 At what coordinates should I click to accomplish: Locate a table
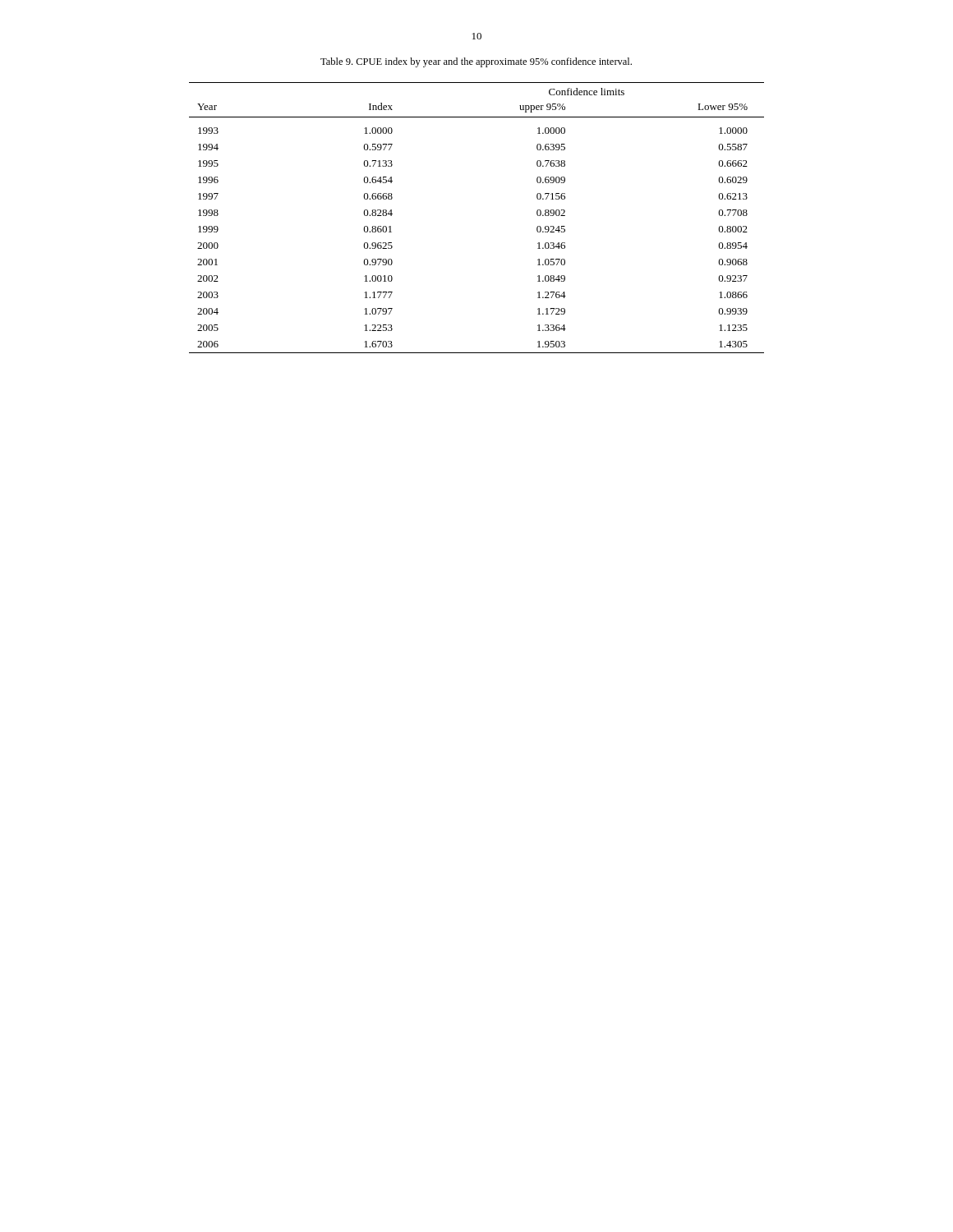(476, 218)
